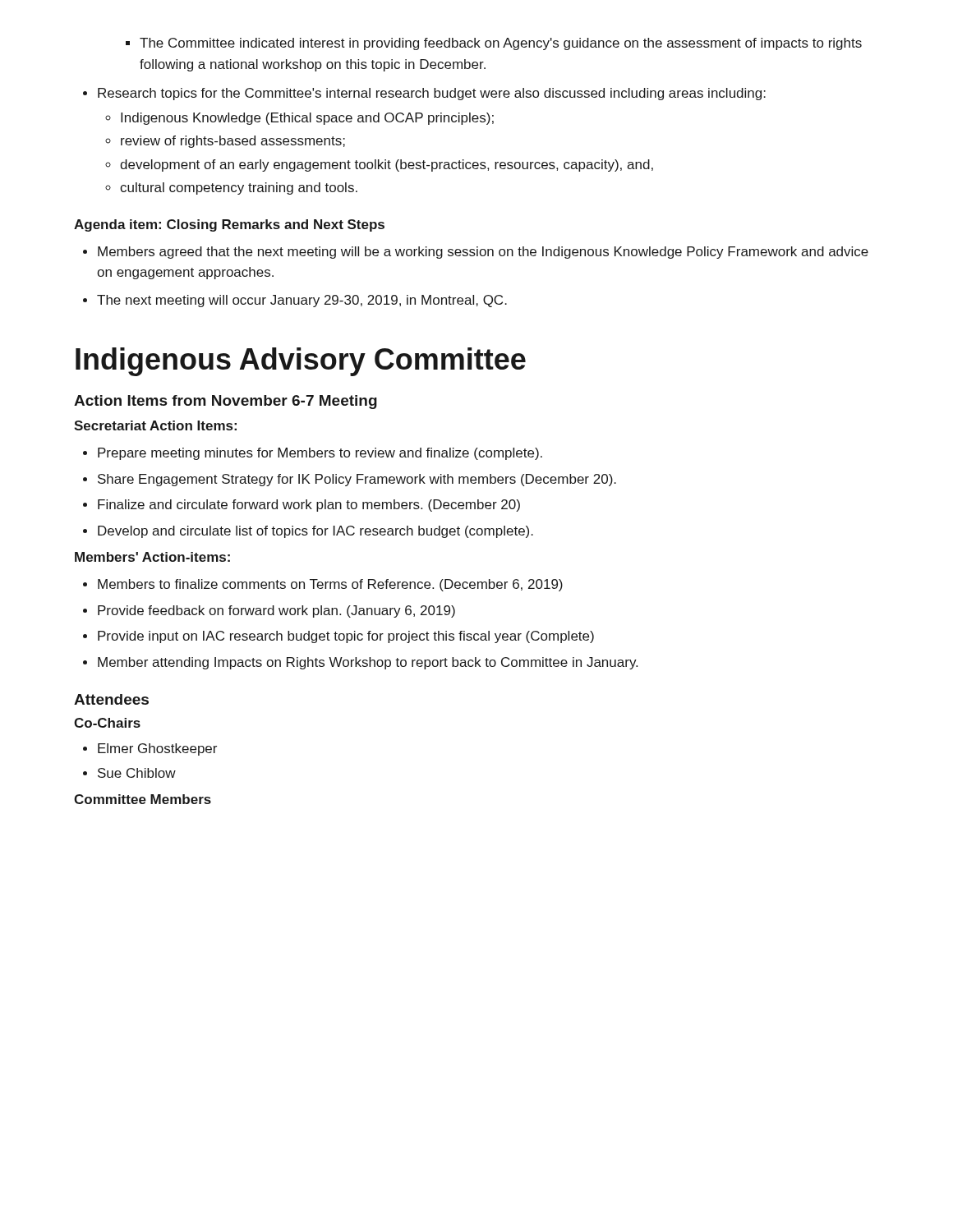Image resolution: width=953 pixels, height=1232 pixels.
Task: Where does it say "Elmer Ghostkeeper Sue Chiblow"?
Action: tap(150, 749)
